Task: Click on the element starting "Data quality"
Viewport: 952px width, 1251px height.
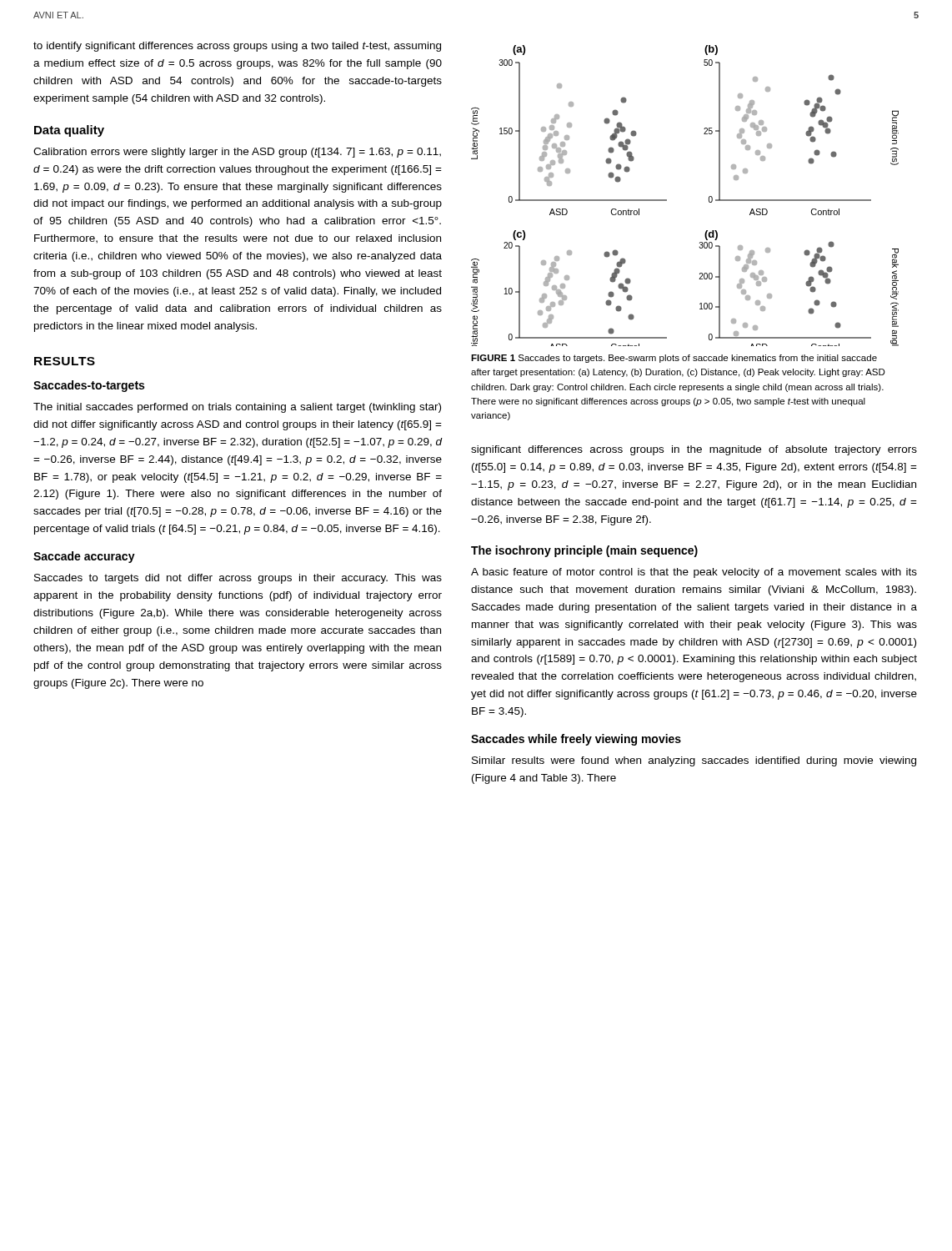Action: [69, 129]
